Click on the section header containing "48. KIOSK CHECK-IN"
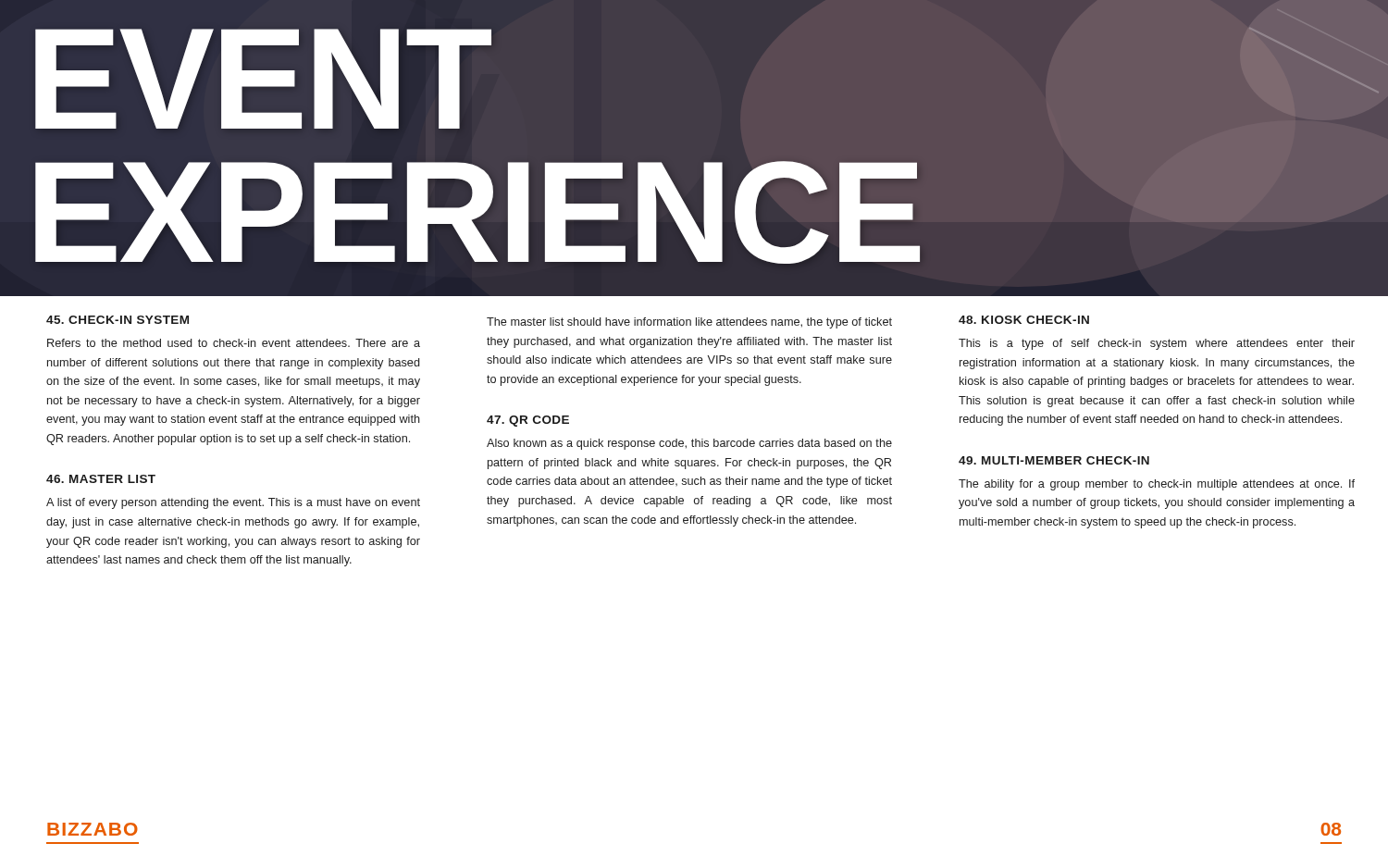This screenshot has width=1388, height=868. 1024,320
